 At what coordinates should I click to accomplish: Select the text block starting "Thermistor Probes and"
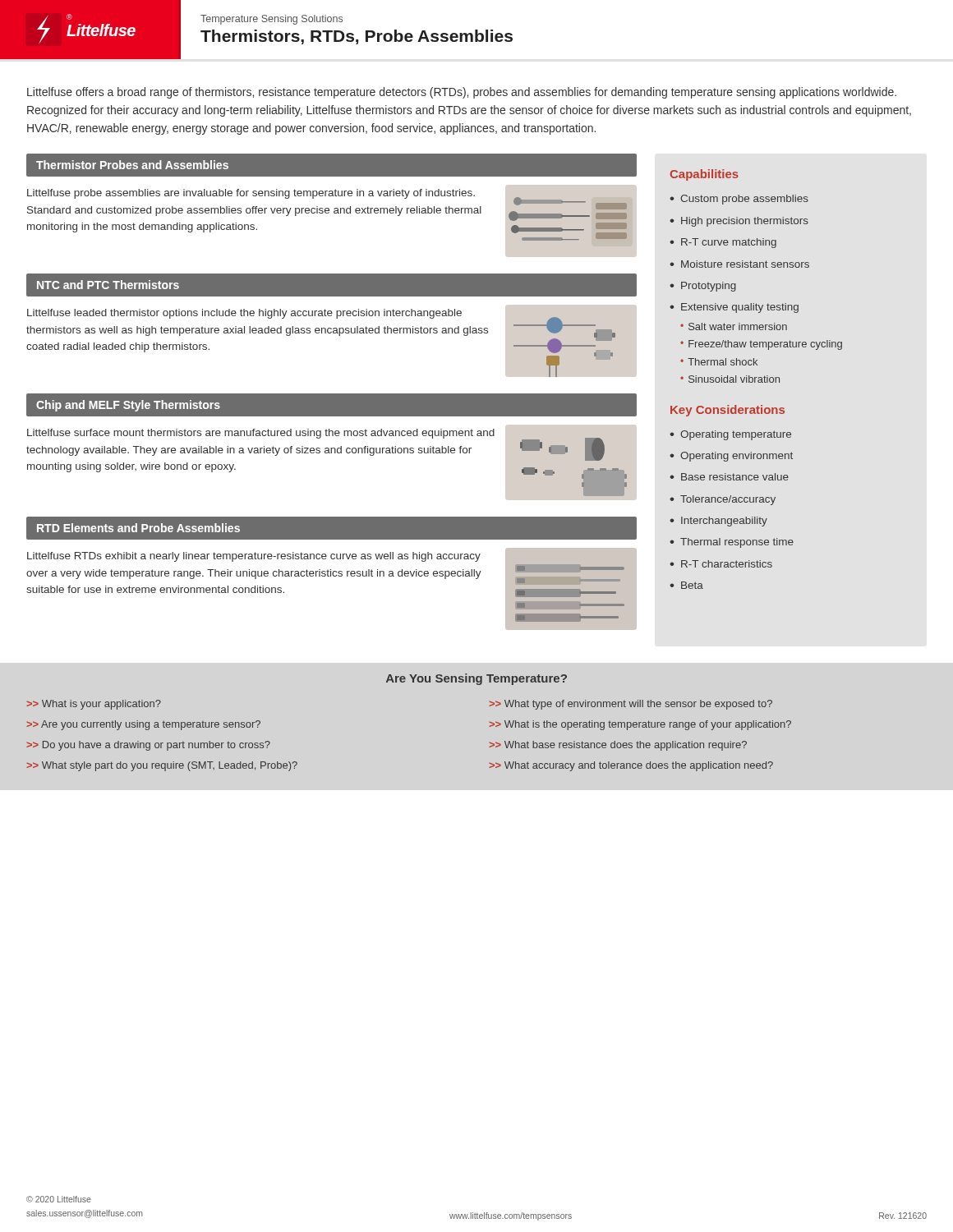(x=132, y=165)
